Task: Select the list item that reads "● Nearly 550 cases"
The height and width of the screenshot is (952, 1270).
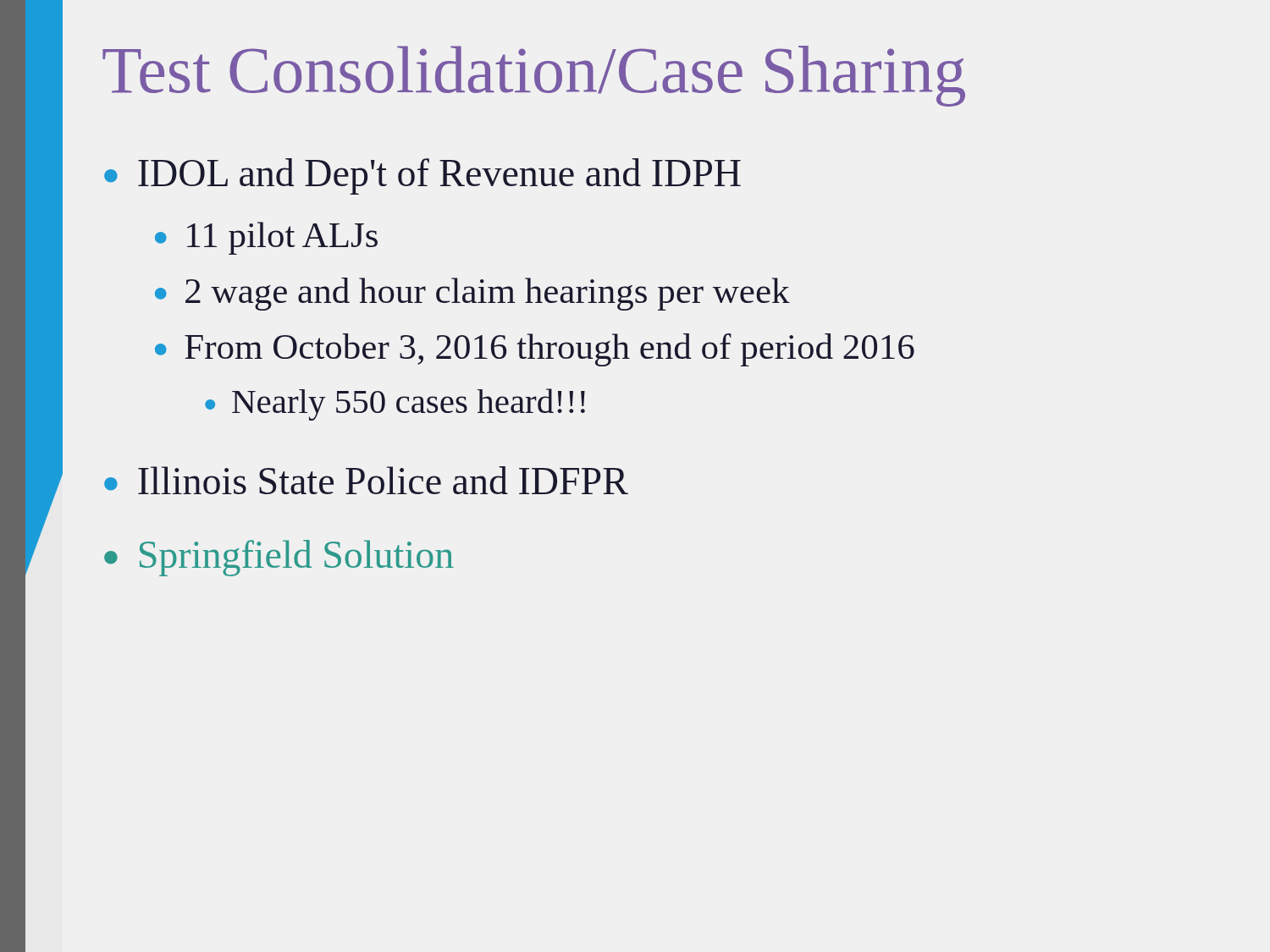Action: [395, 404]
